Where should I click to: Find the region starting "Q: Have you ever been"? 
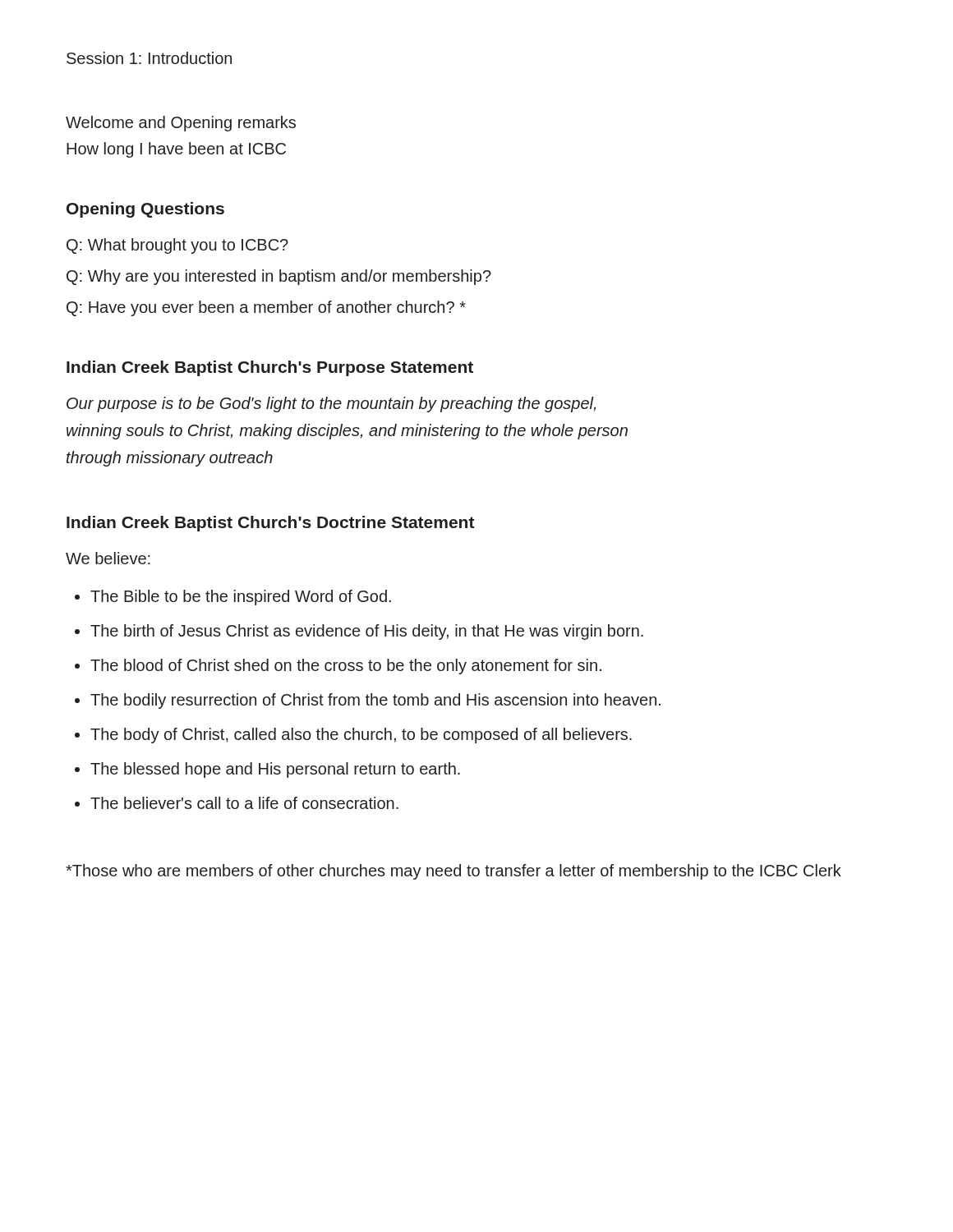tap(266, 307)
